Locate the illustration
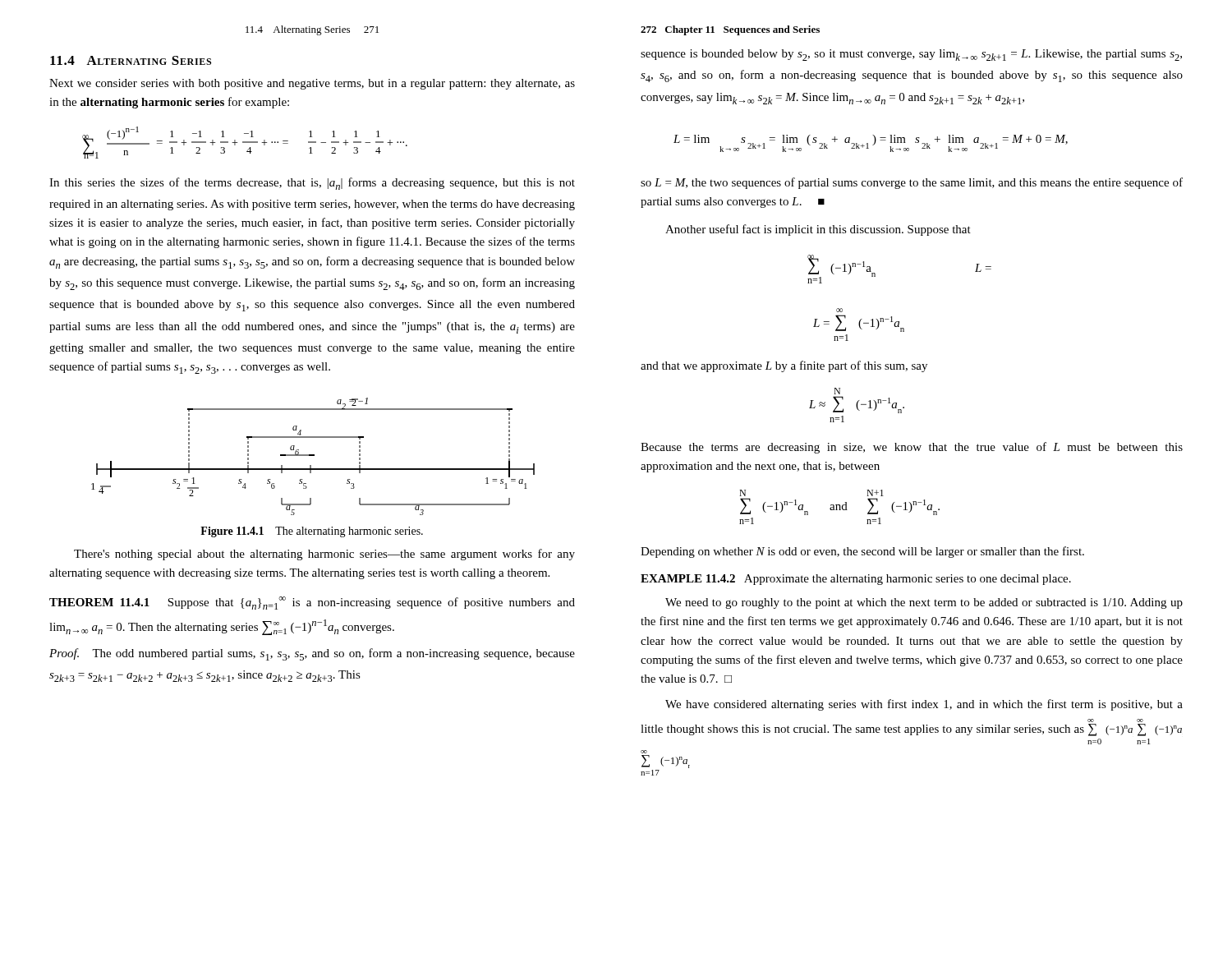This screenshot has width=1232, height=953. tap(312, 456)
